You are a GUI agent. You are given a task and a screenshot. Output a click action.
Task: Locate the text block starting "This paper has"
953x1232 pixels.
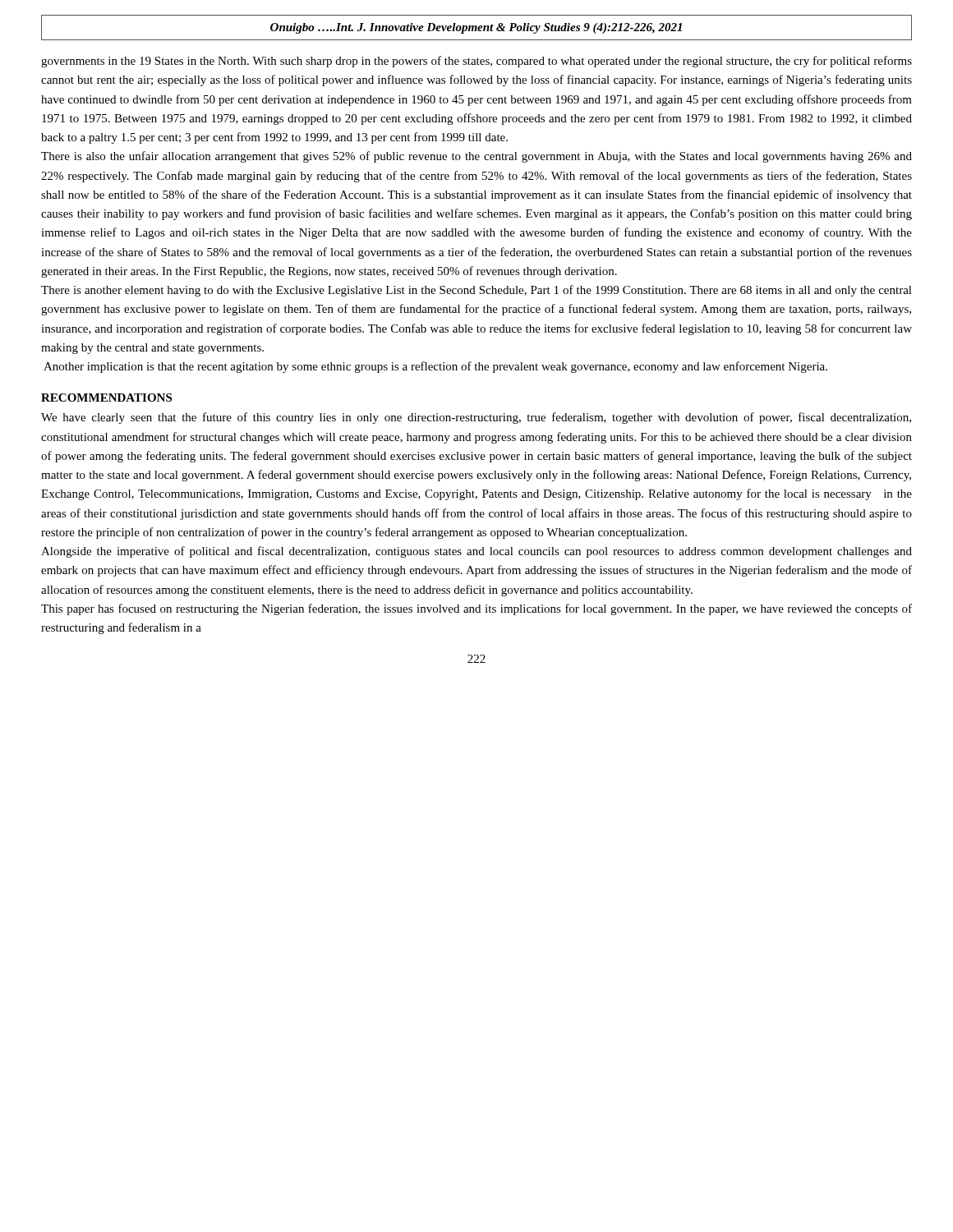pos(476,618)
